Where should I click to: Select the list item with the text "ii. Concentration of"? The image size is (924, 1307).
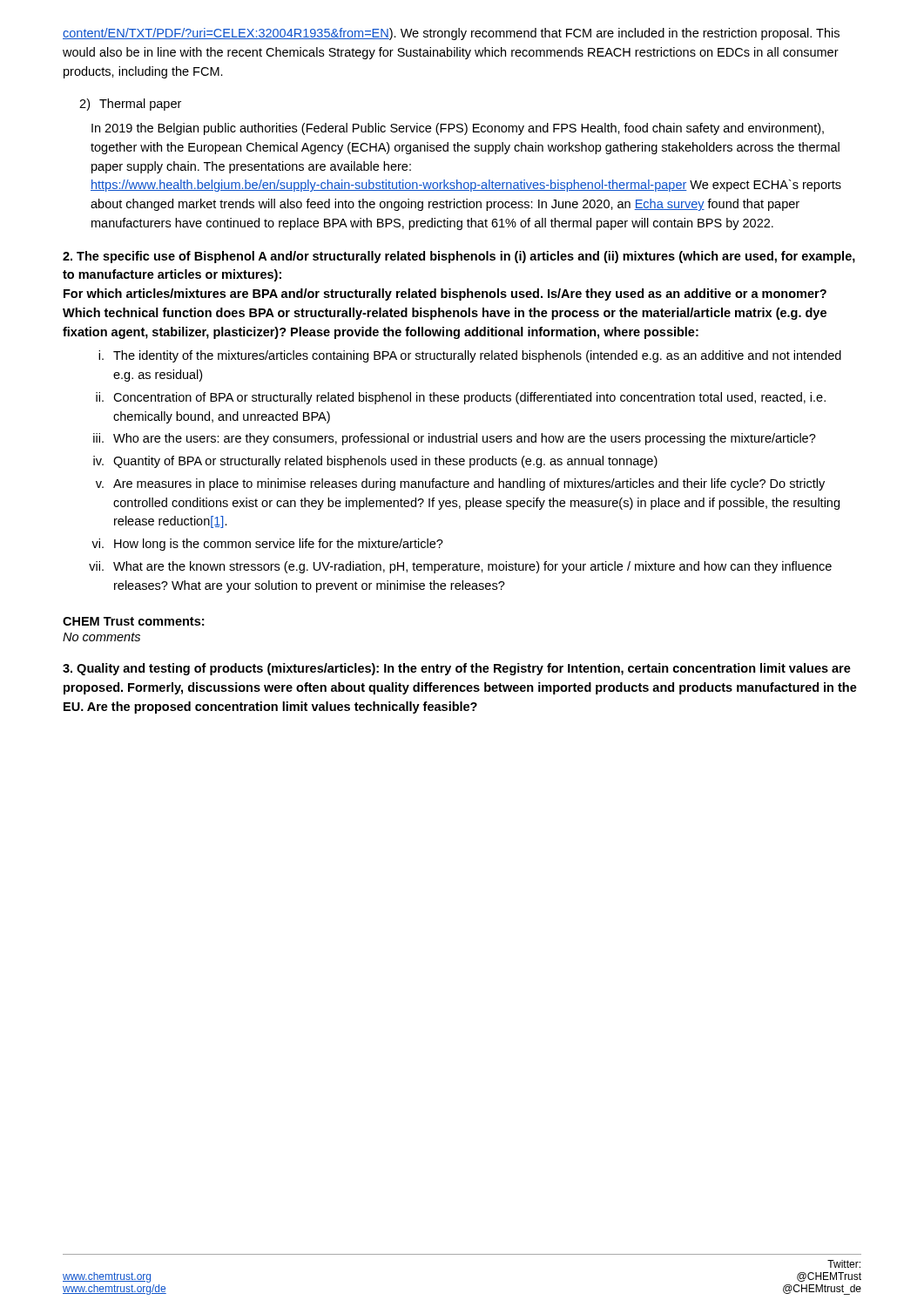[x=462, y=407]
